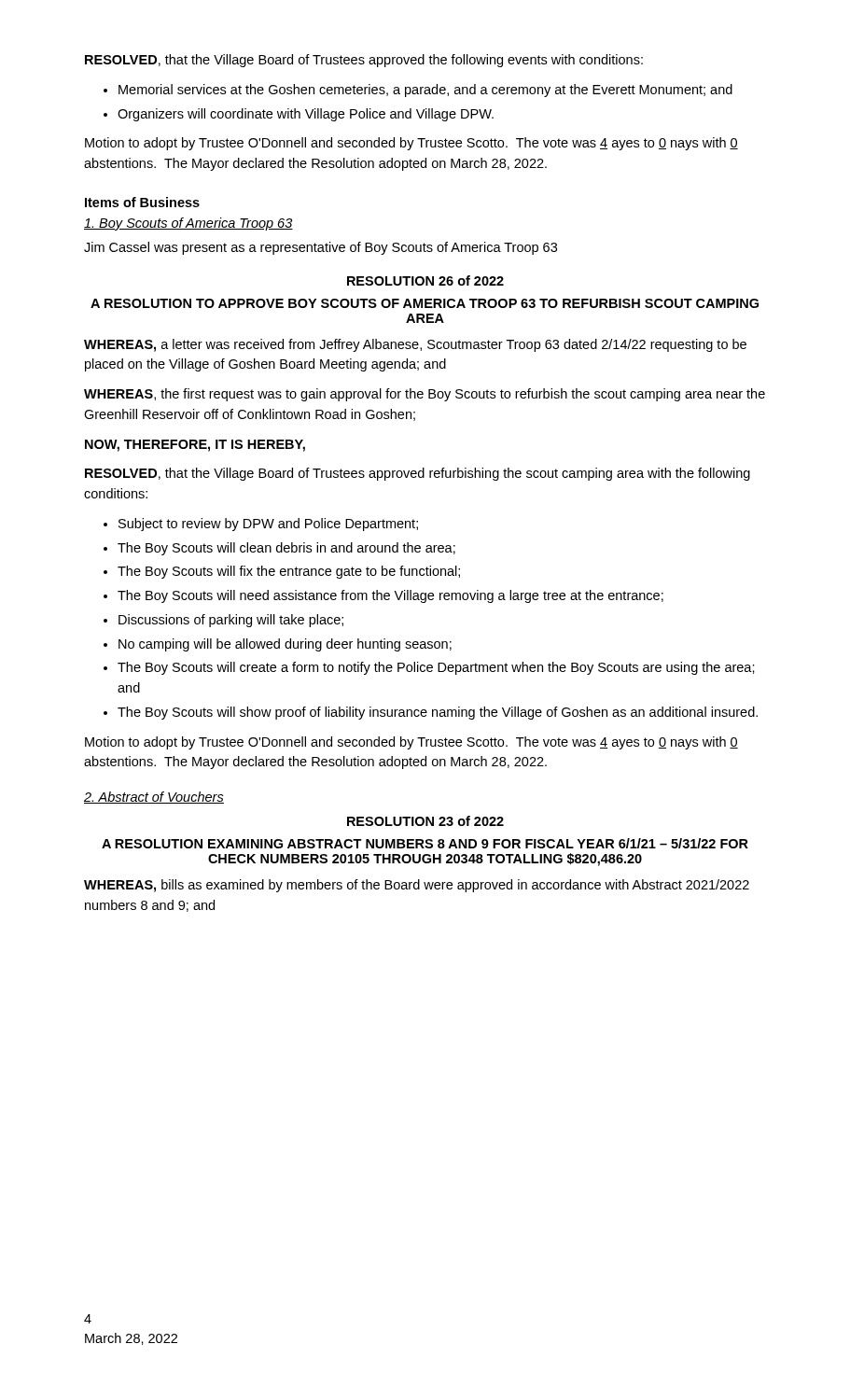
Task: Select the title that reads "RESOLUTION 26 of 2022"
Action: [x=425, y=280]
